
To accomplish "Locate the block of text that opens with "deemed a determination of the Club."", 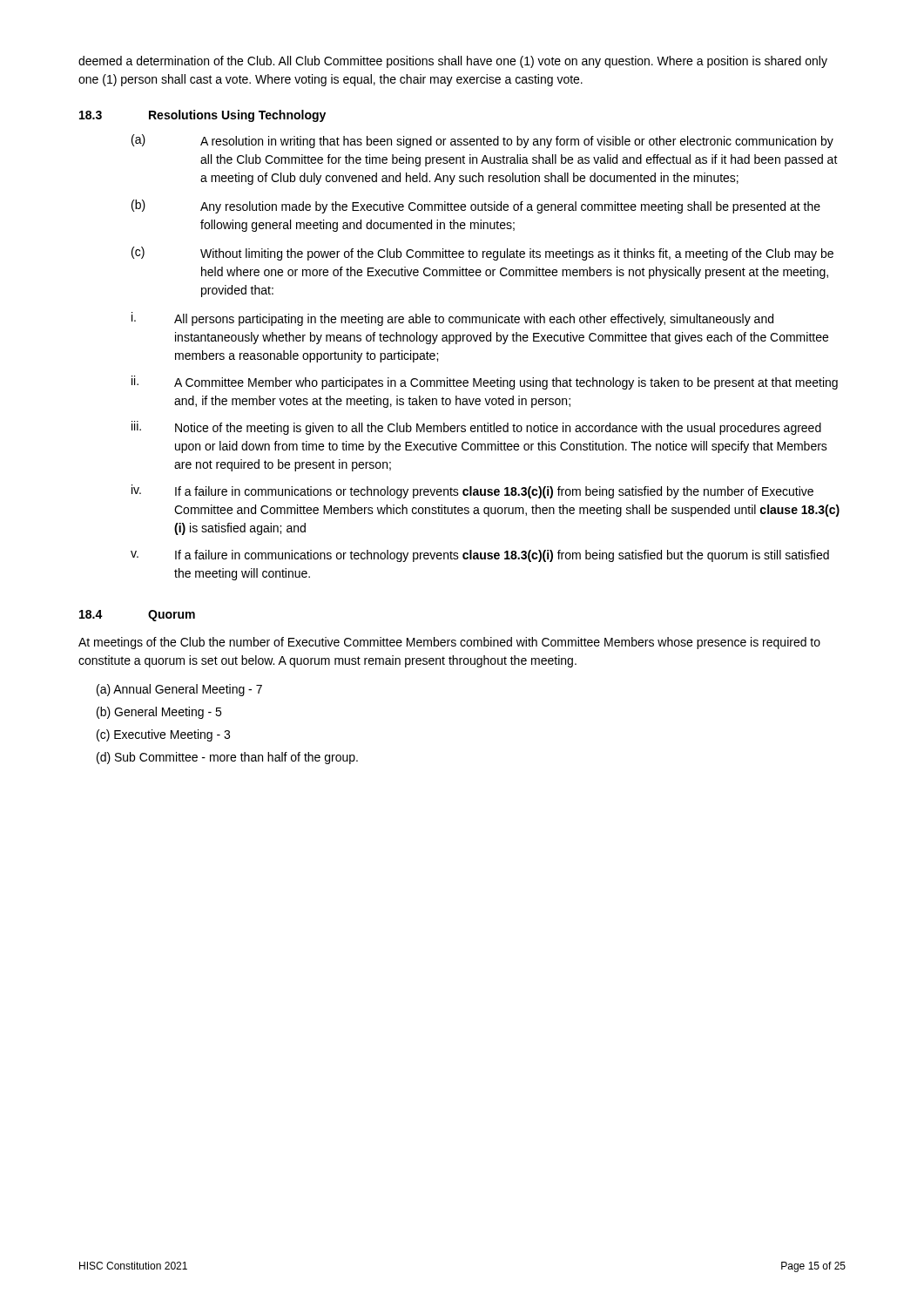I will pos(453,70).
